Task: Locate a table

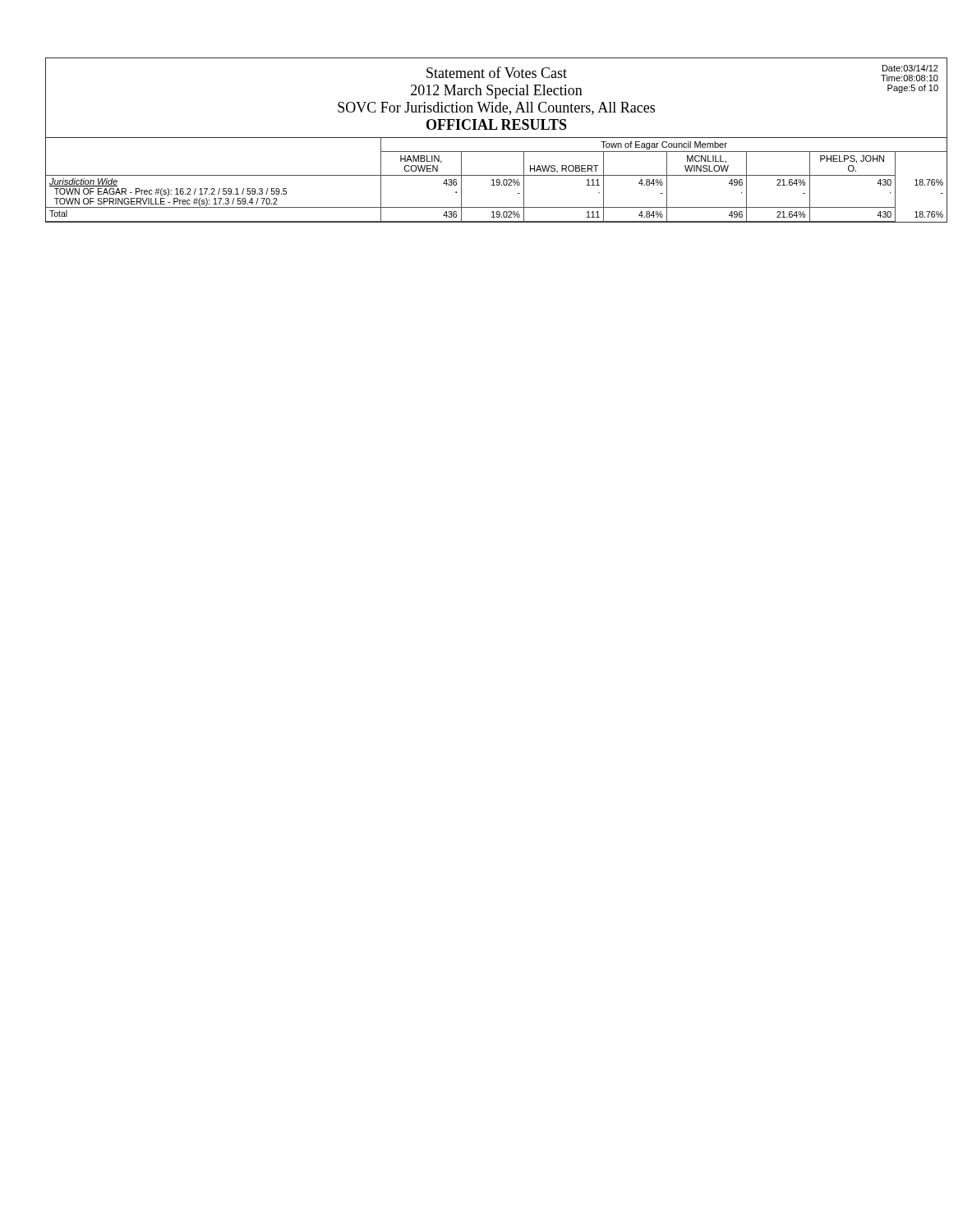Action: (496, 180)
